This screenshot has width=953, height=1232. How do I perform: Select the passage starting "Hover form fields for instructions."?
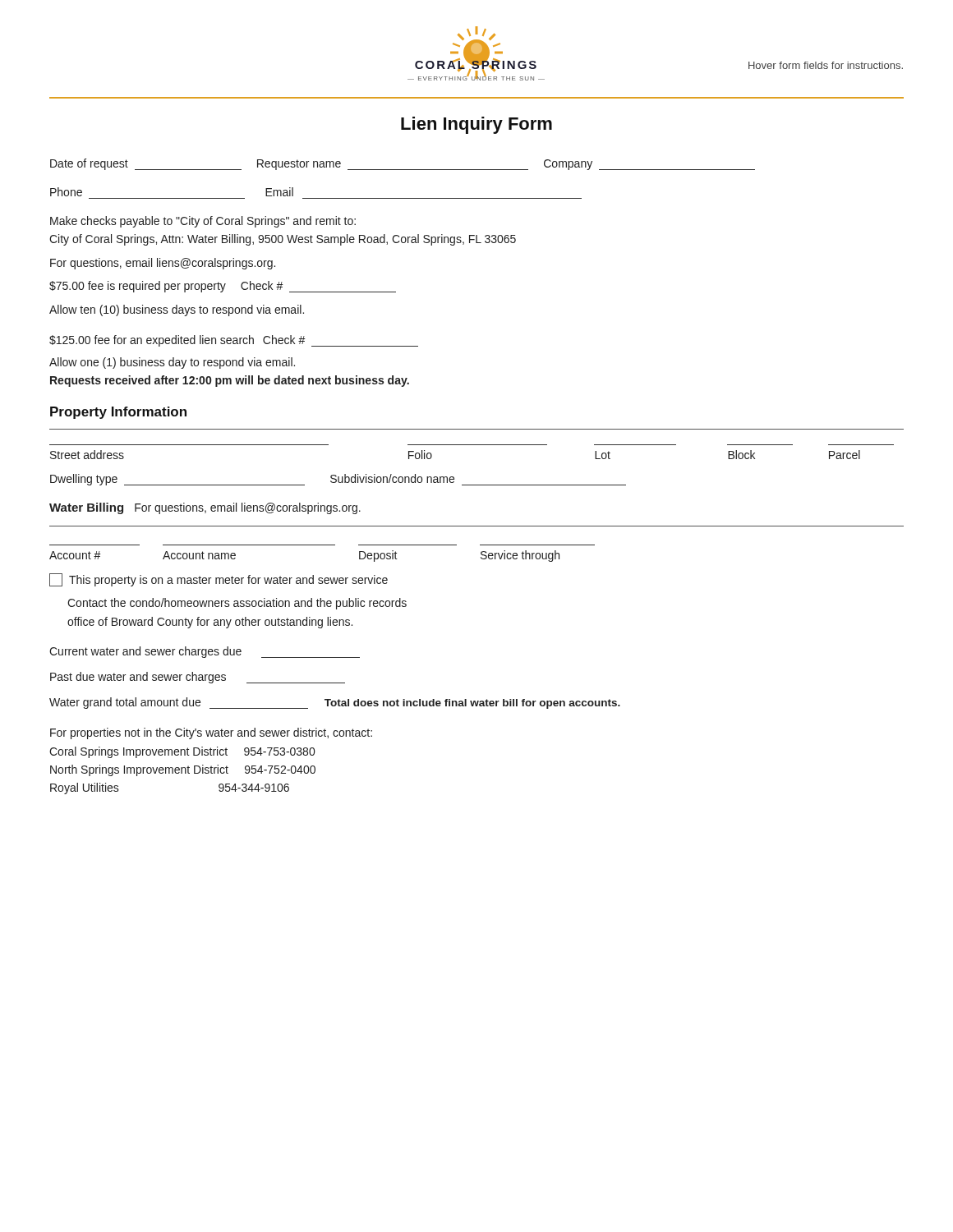826,65
